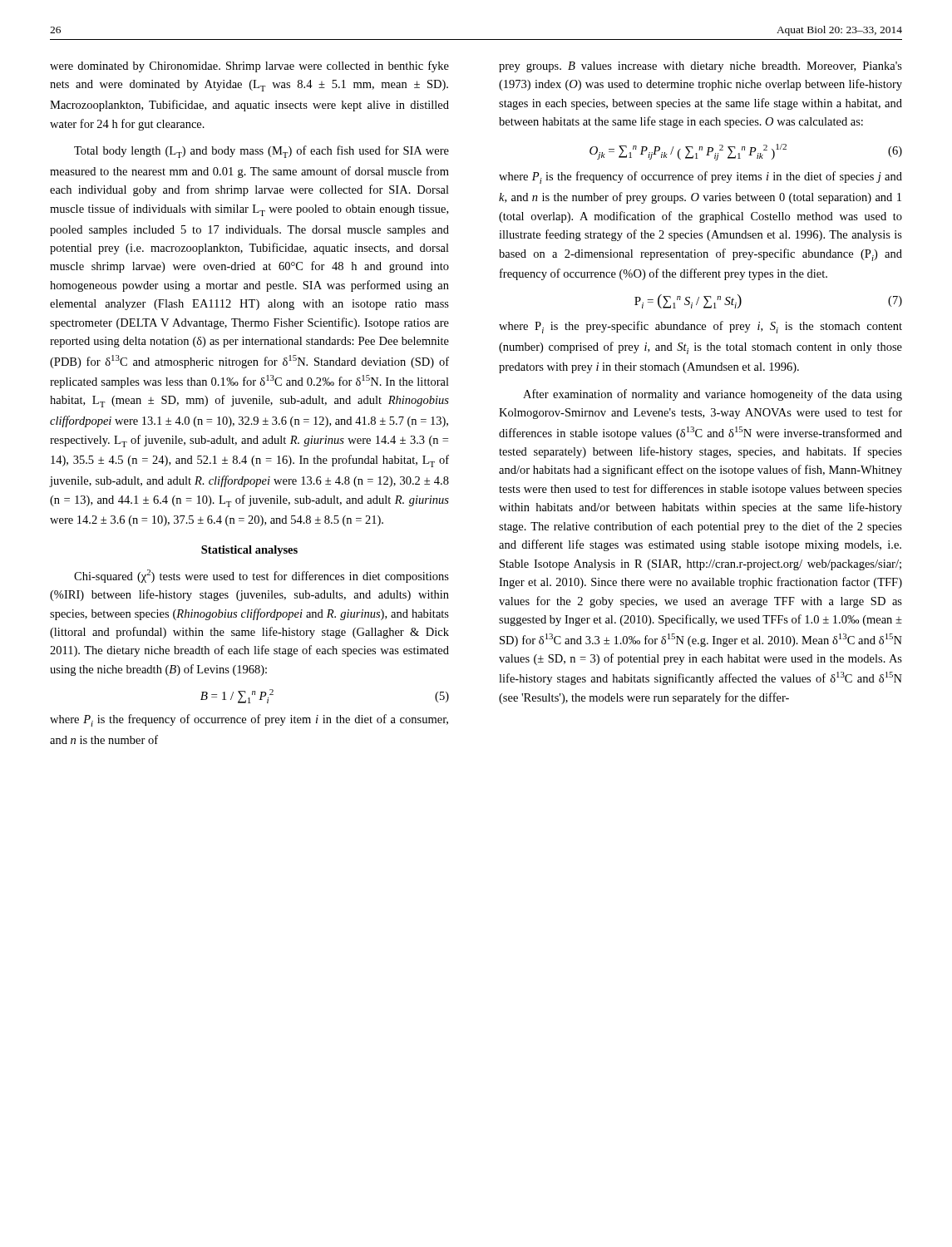Click on the element starting "Total body length (LT) and"

249,335
